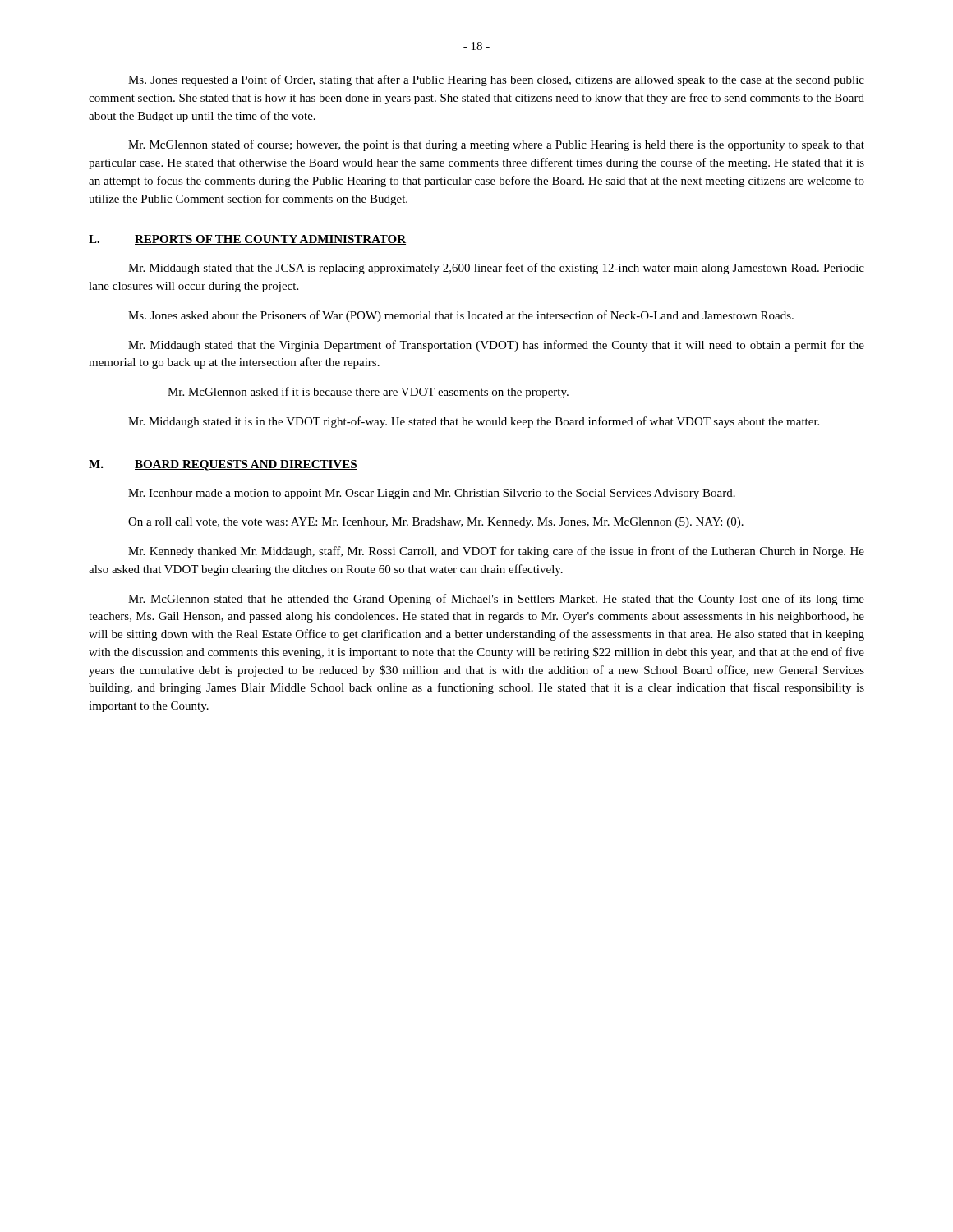Find the text block with the text "Mr. Kennedy thanked Mr. Middaugh, staff,"
This screenshot has height=1232, width=953.
(x=476, y=561)
